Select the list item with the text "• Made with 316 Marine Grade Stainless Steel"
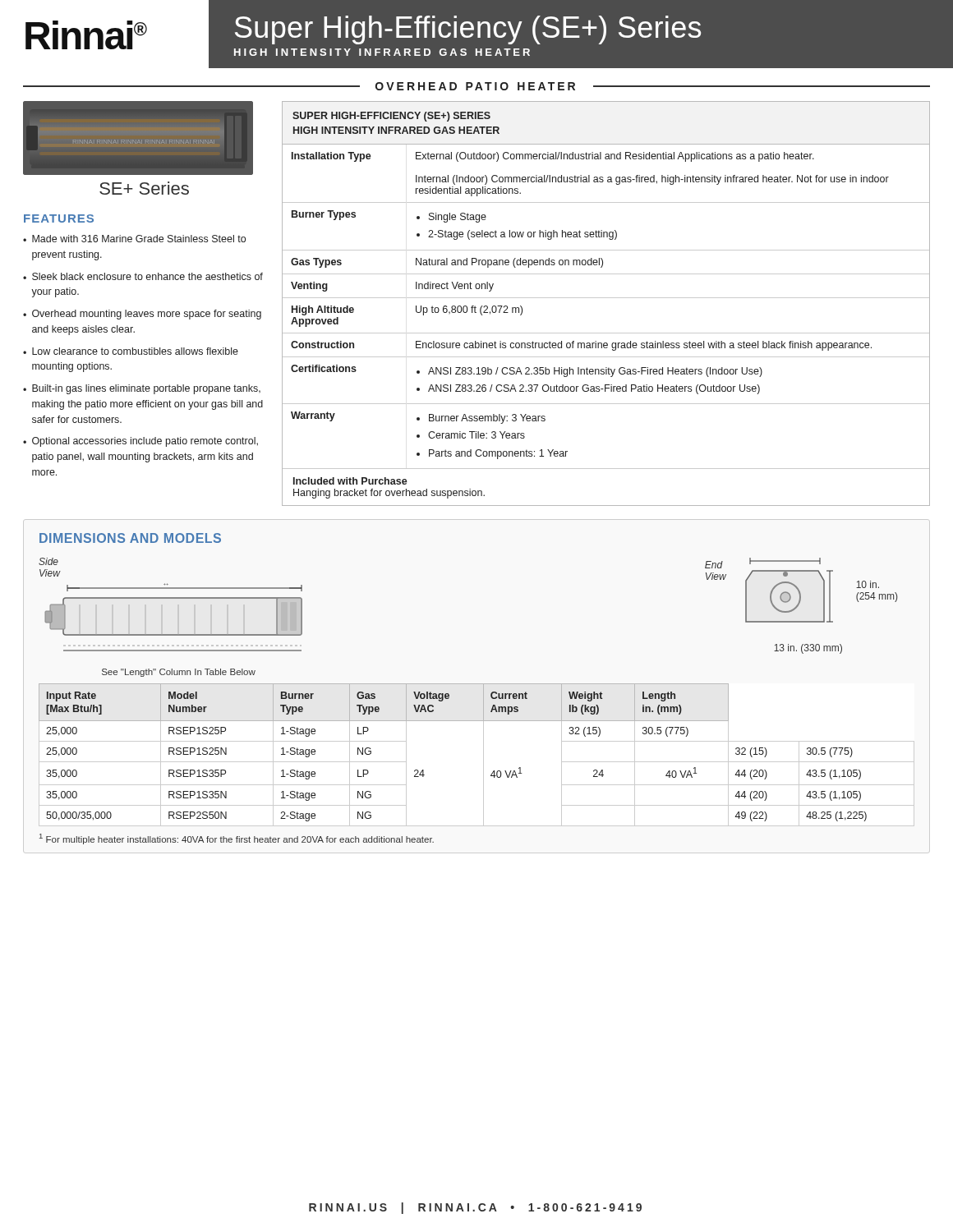953x1232 pixels. point(144,247)
